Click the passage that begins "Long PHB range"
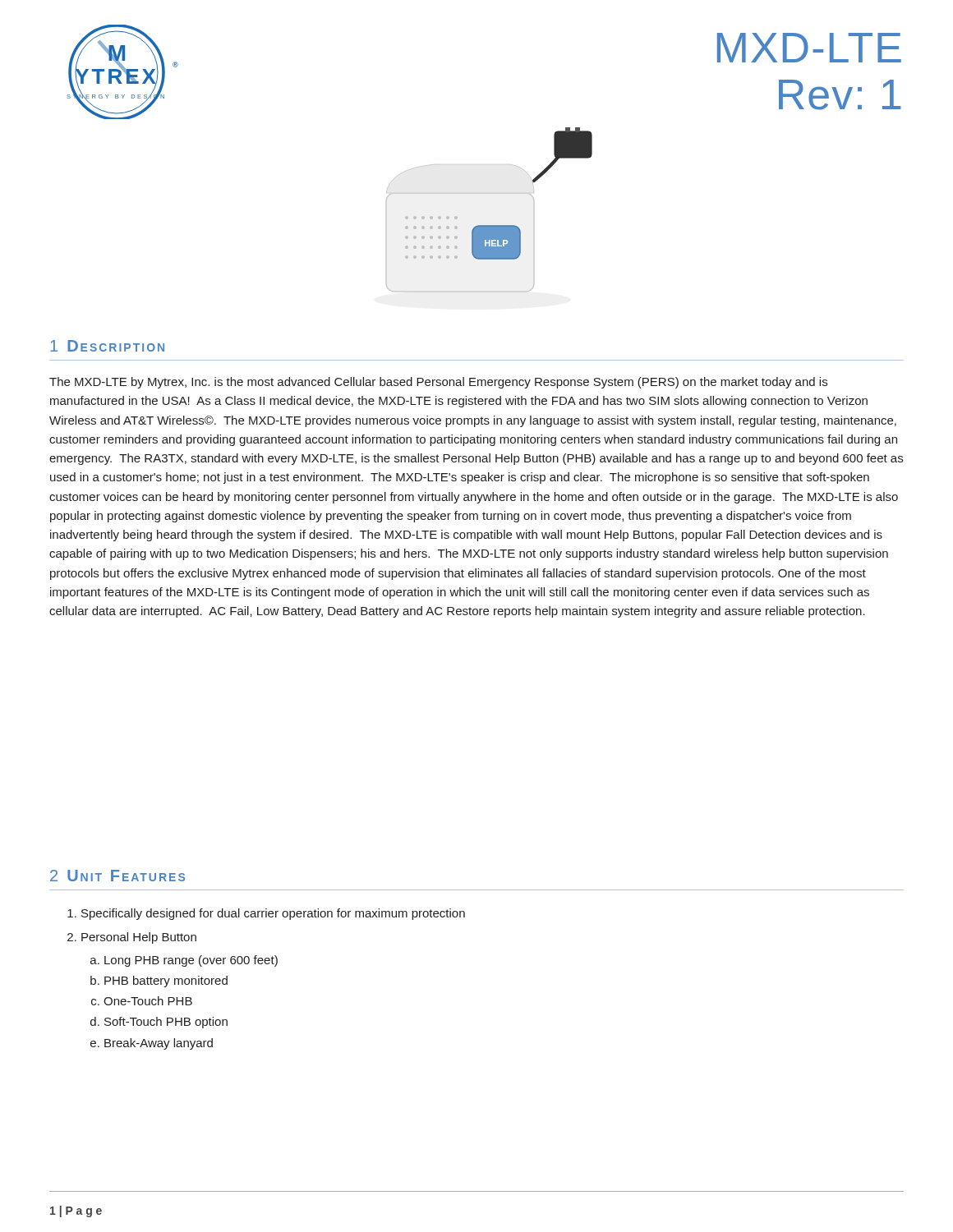This screenshot has height=1232, width=953. pyautogui.click(x=191, y=959)
